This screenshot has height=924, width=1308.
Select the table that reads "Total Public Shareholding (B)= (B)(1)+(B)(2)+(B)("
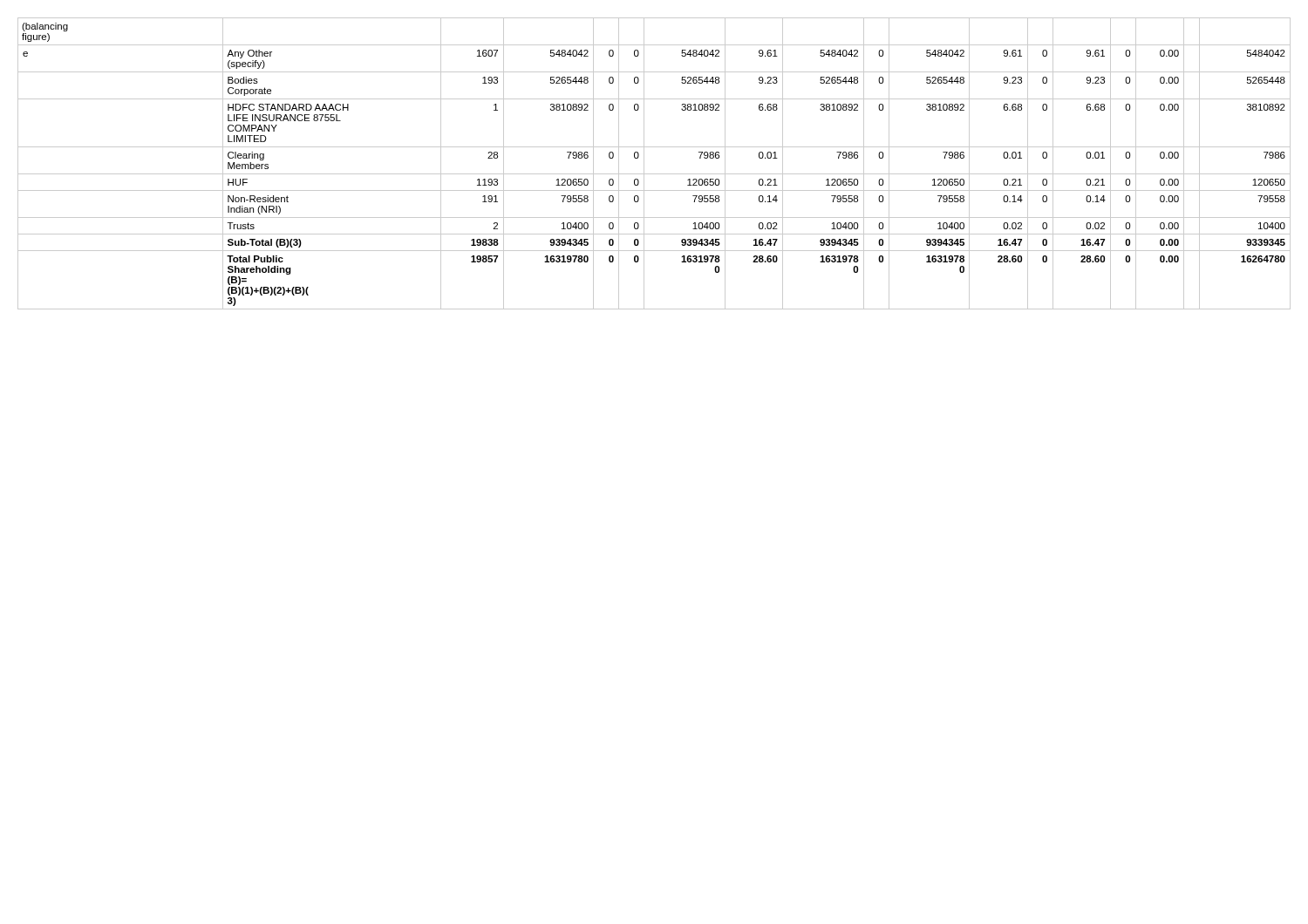(x=654, y=163)
